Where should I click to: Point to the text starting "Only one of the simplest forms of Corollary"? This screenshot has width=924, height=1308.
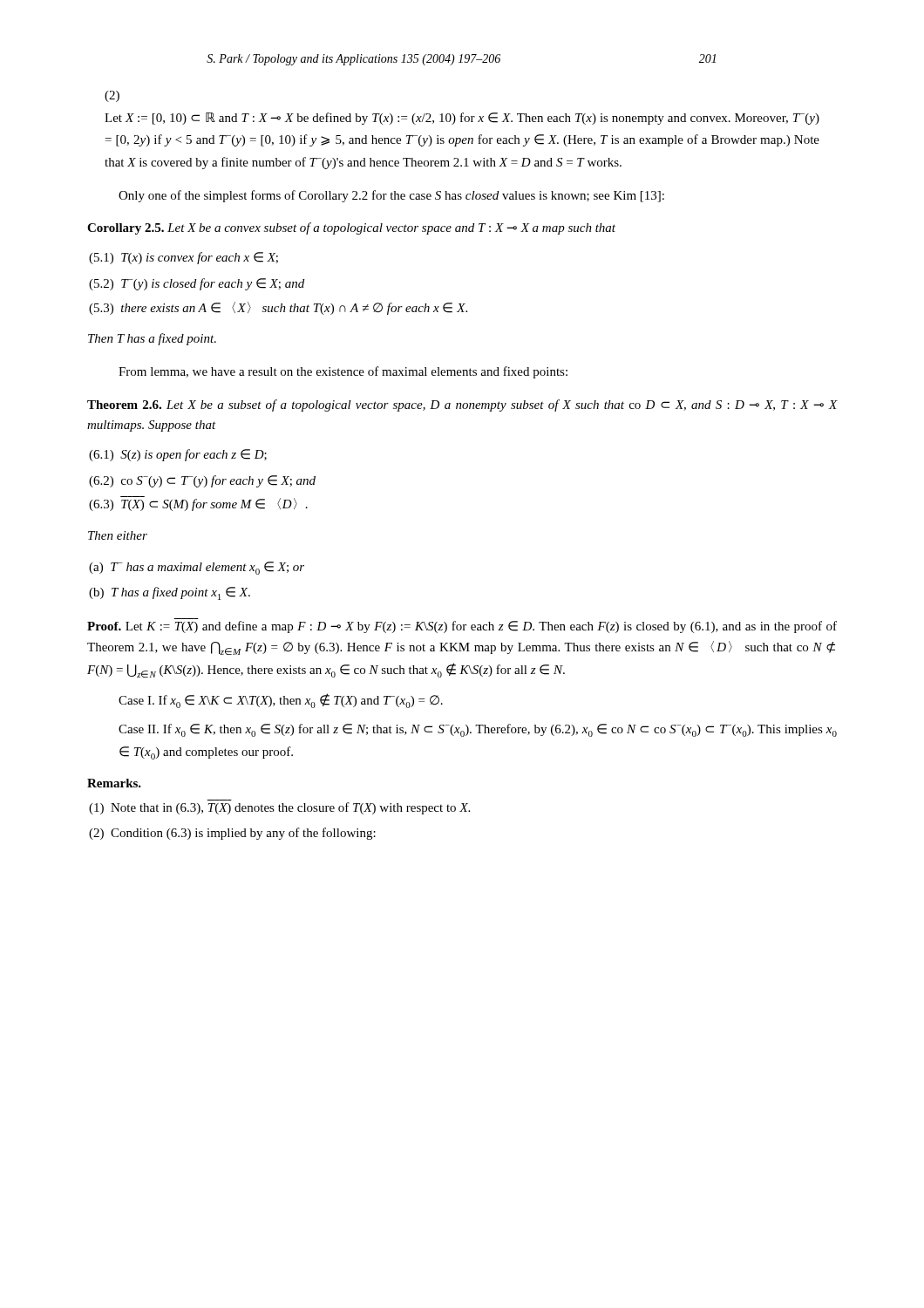pyautogui.click(x=392, y=195)
